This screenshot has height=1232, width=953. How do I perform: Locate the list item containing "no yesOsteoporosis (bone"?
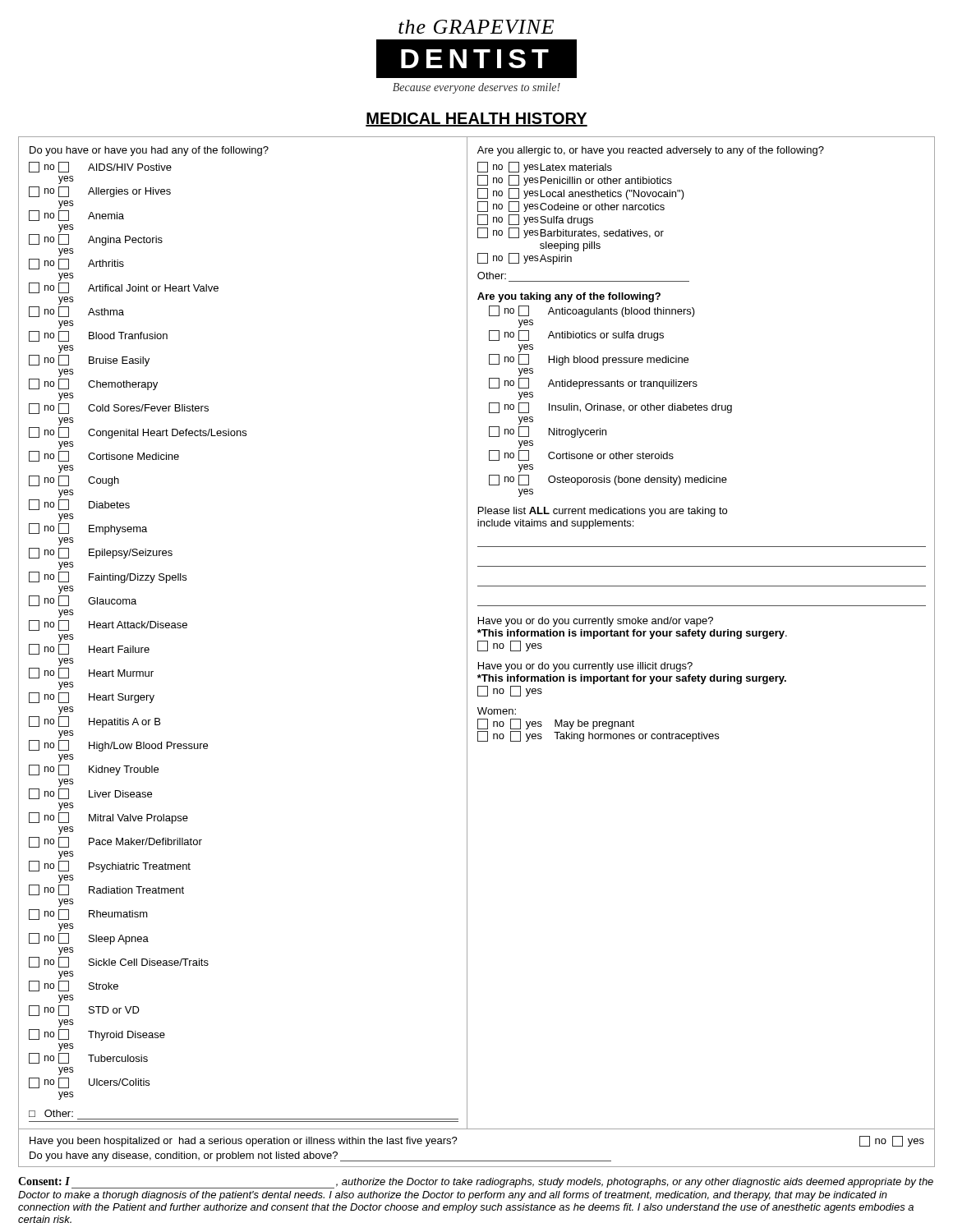[608, 485]
